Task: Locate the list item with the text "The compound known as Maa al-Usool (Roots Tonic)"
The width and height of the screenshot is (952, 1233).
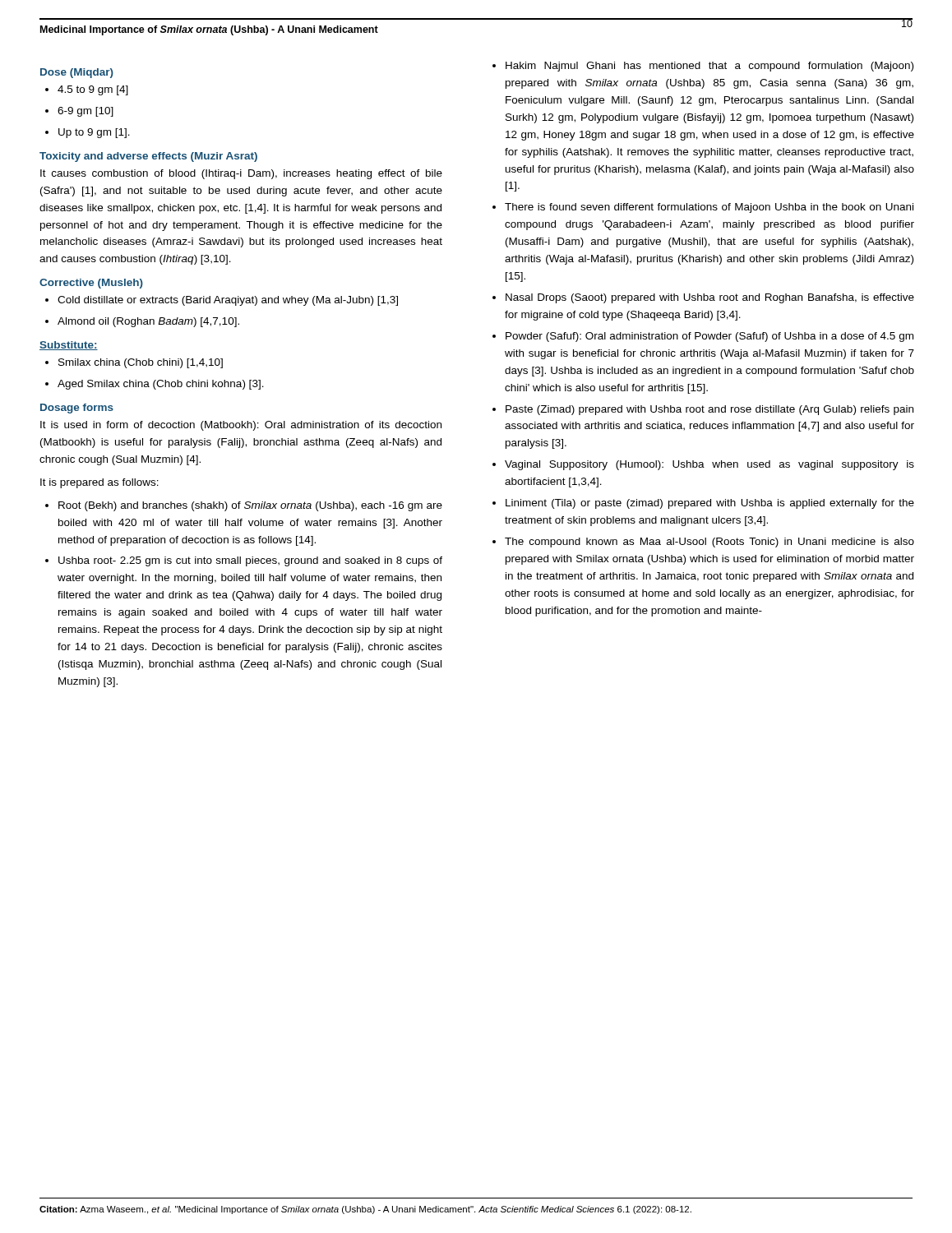Action: (x=709, y=576)
